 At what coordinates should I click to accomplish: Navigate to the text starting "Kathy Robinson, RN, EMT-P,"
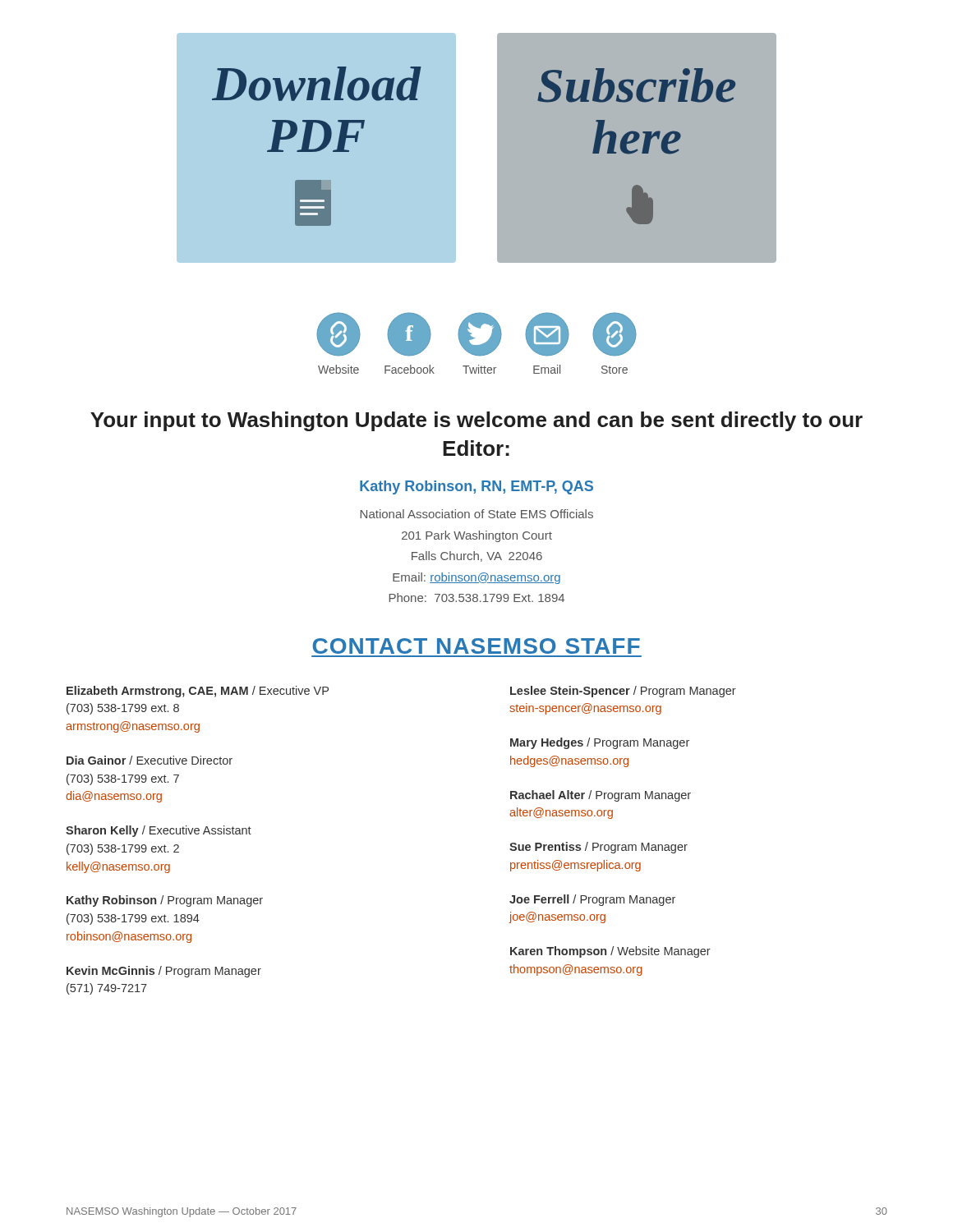476,486
